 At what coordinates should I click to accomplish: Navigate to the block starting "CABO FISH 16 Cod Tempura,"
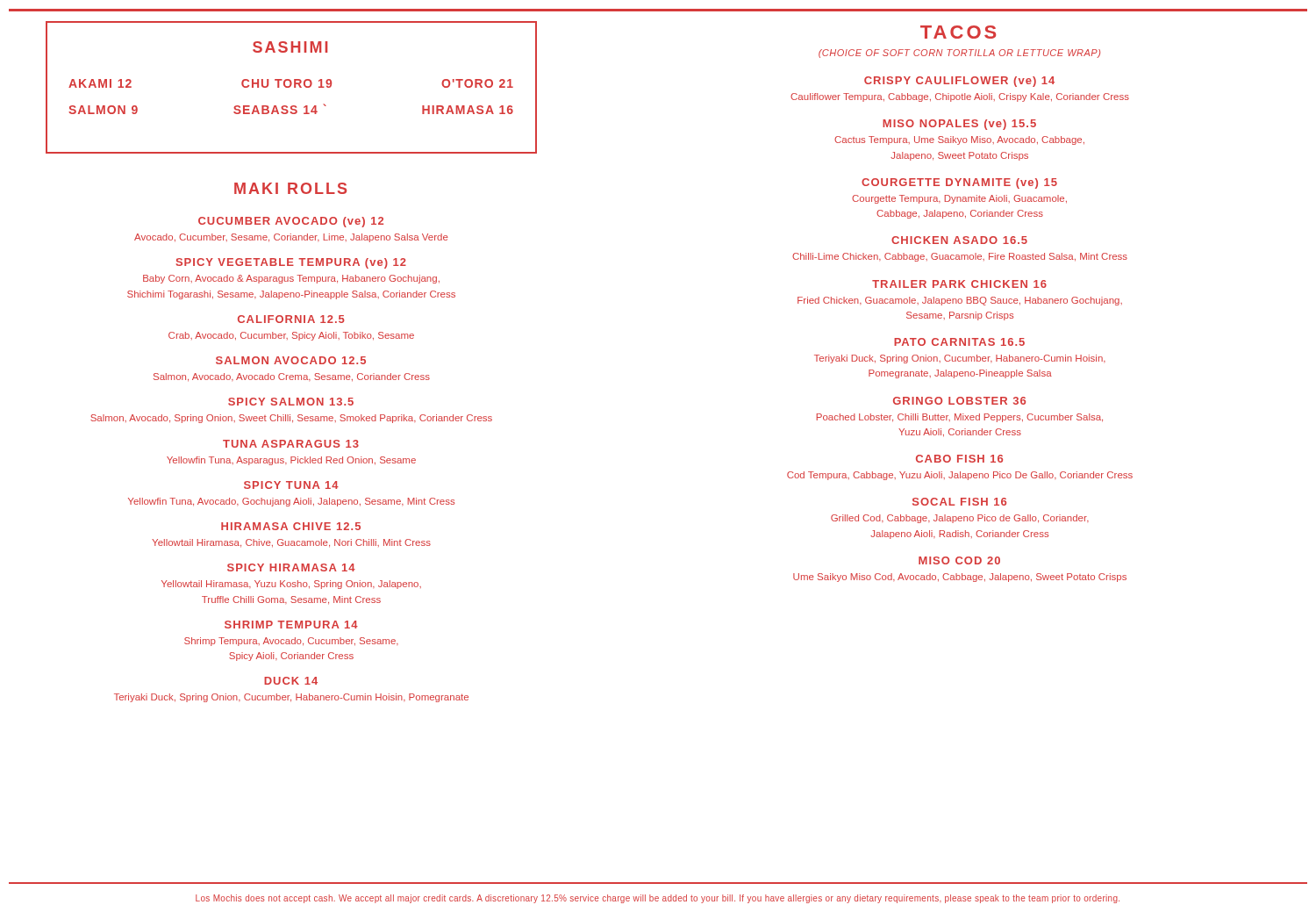tap(960, 468)
